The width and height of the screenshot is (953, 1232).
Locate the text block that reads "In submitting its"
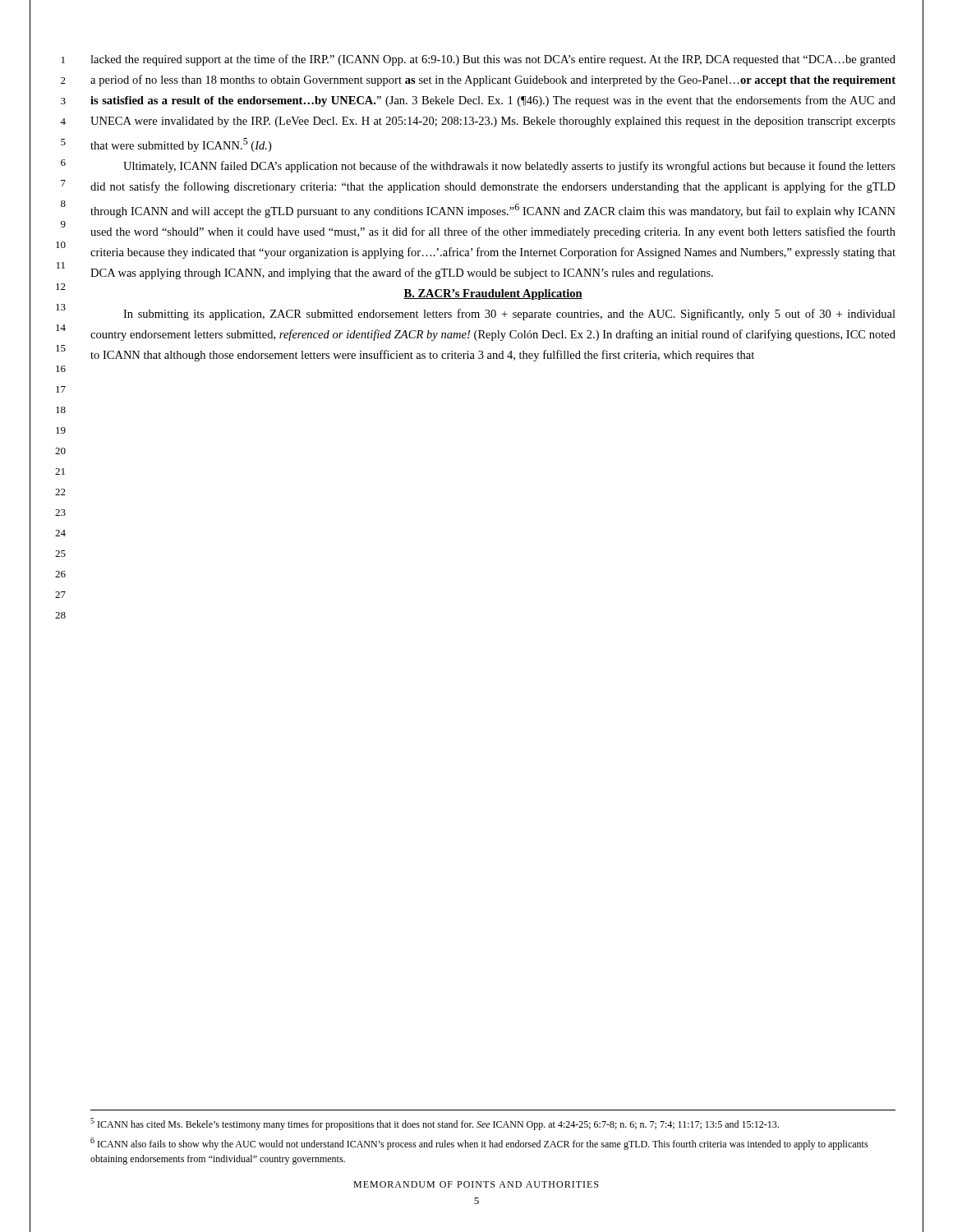click(x=493, y=334)
